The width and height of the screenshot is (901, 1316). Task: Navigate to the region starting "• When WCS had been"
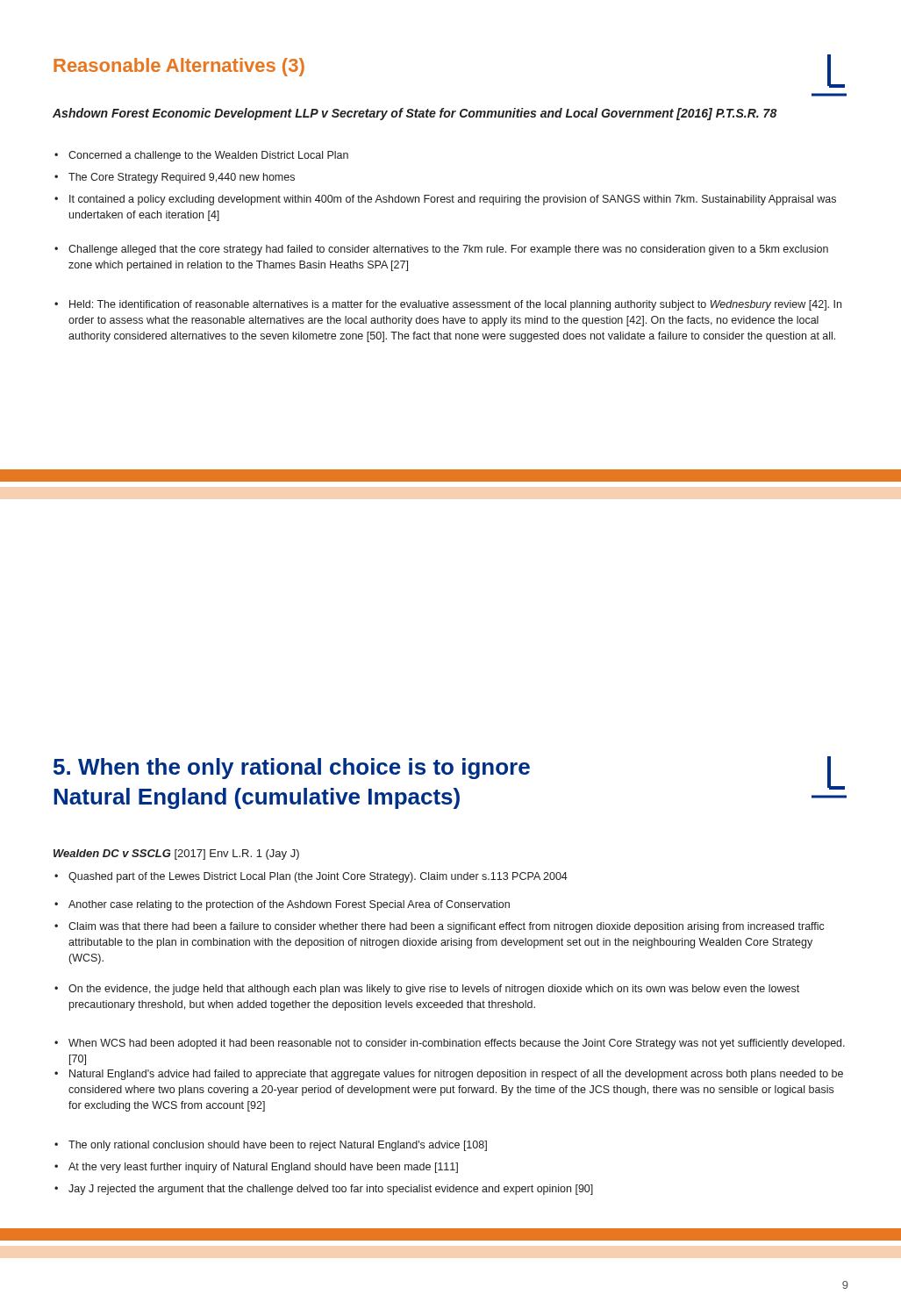450,1051
